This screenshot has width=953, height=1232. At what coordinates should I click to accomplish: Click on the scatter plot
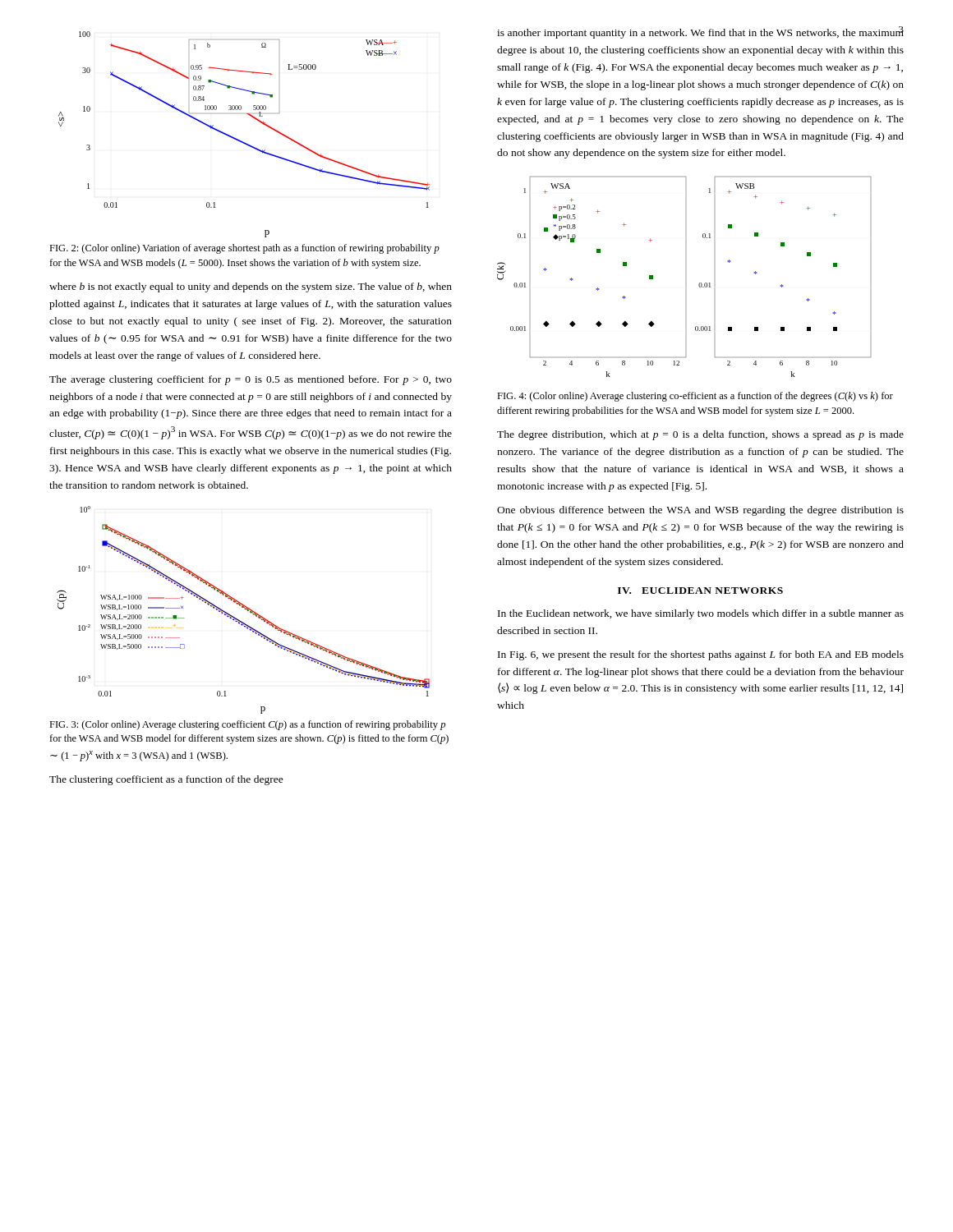click(700, 278)
